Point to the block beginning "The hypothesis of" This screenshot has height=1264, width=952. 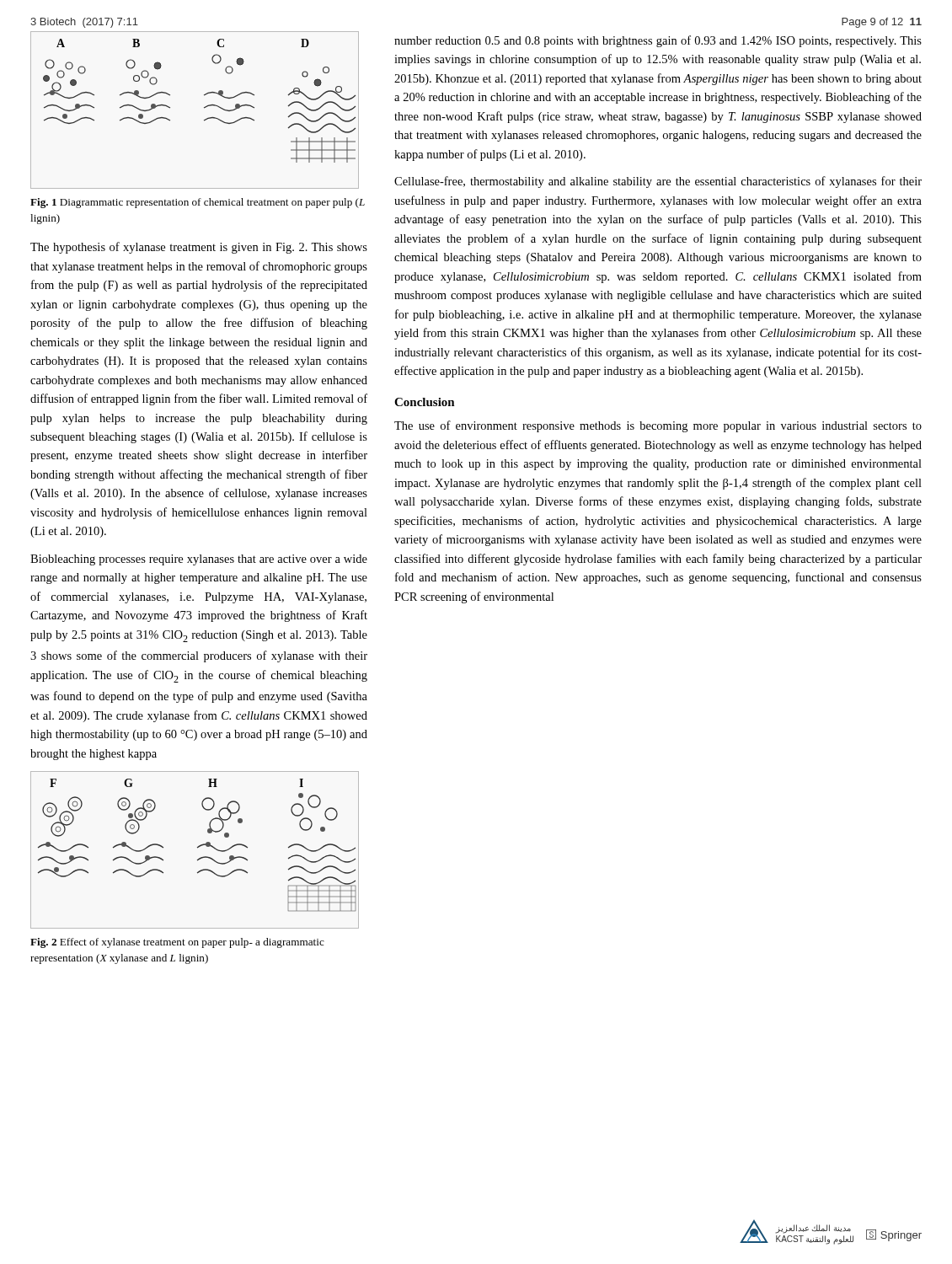pos(199,389)
